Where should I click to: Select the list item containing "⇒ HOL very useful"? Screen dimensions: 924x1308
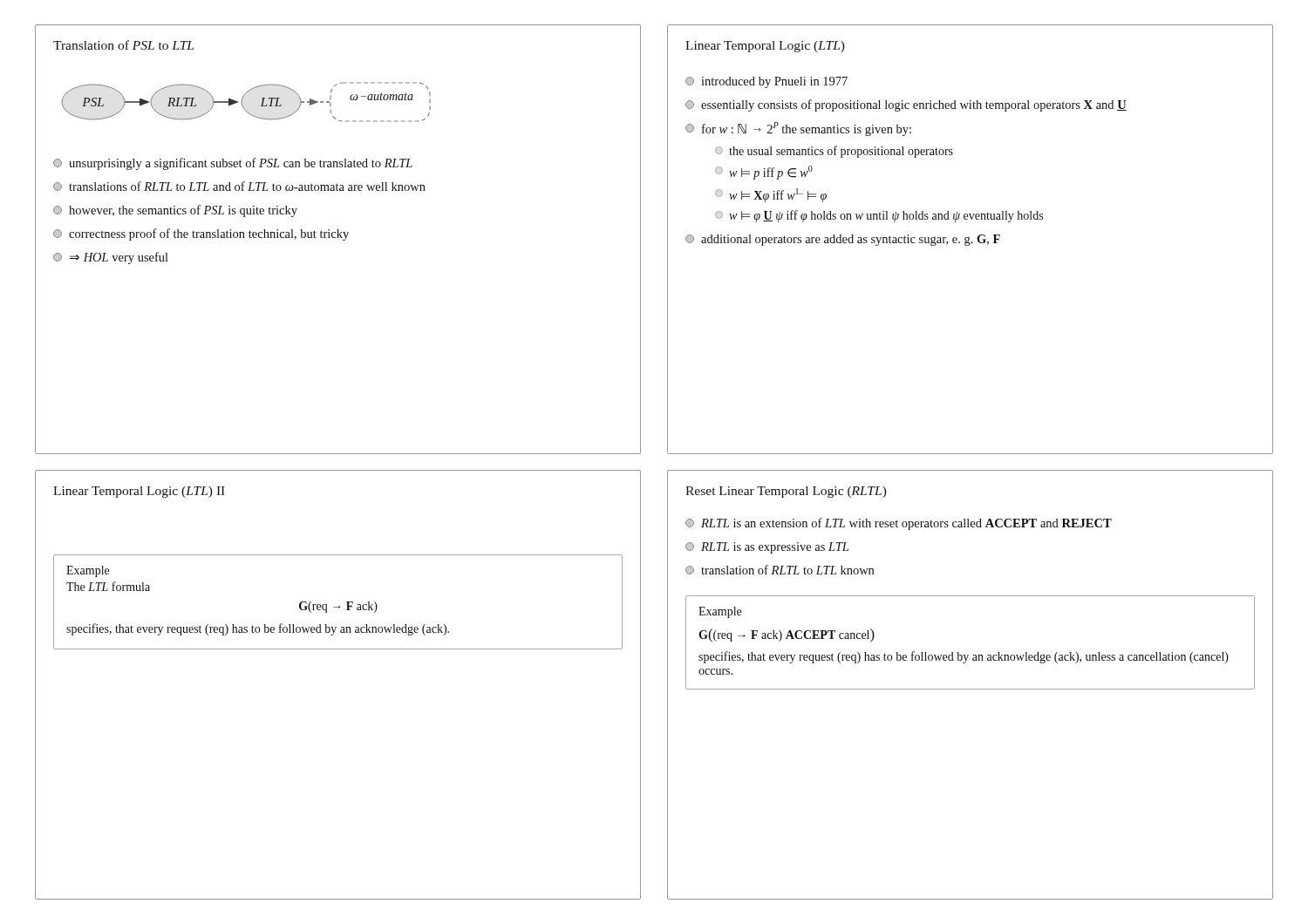click(119, 257)
